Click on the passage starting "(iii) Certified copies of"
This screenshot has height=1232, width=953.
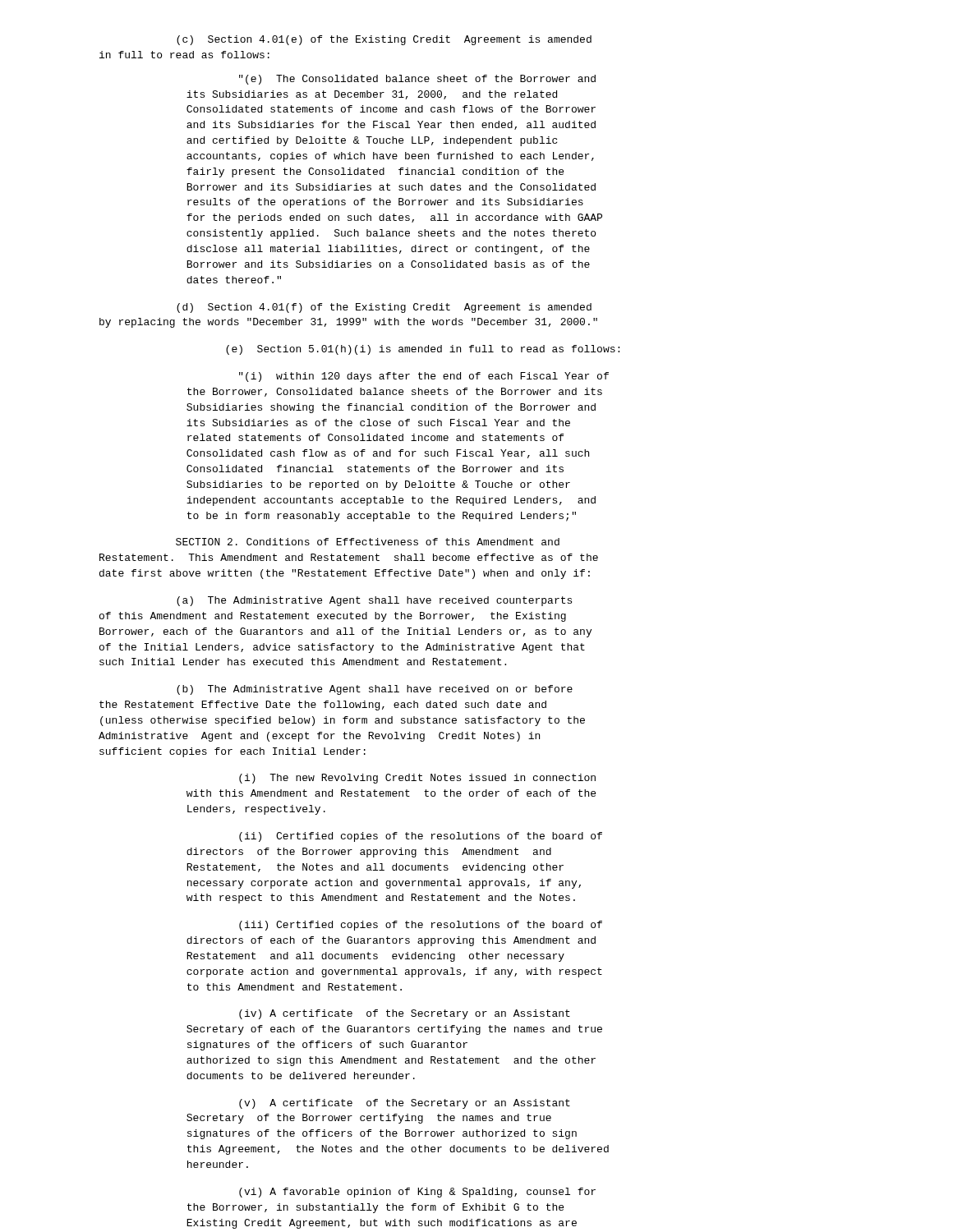pos(375,956)
